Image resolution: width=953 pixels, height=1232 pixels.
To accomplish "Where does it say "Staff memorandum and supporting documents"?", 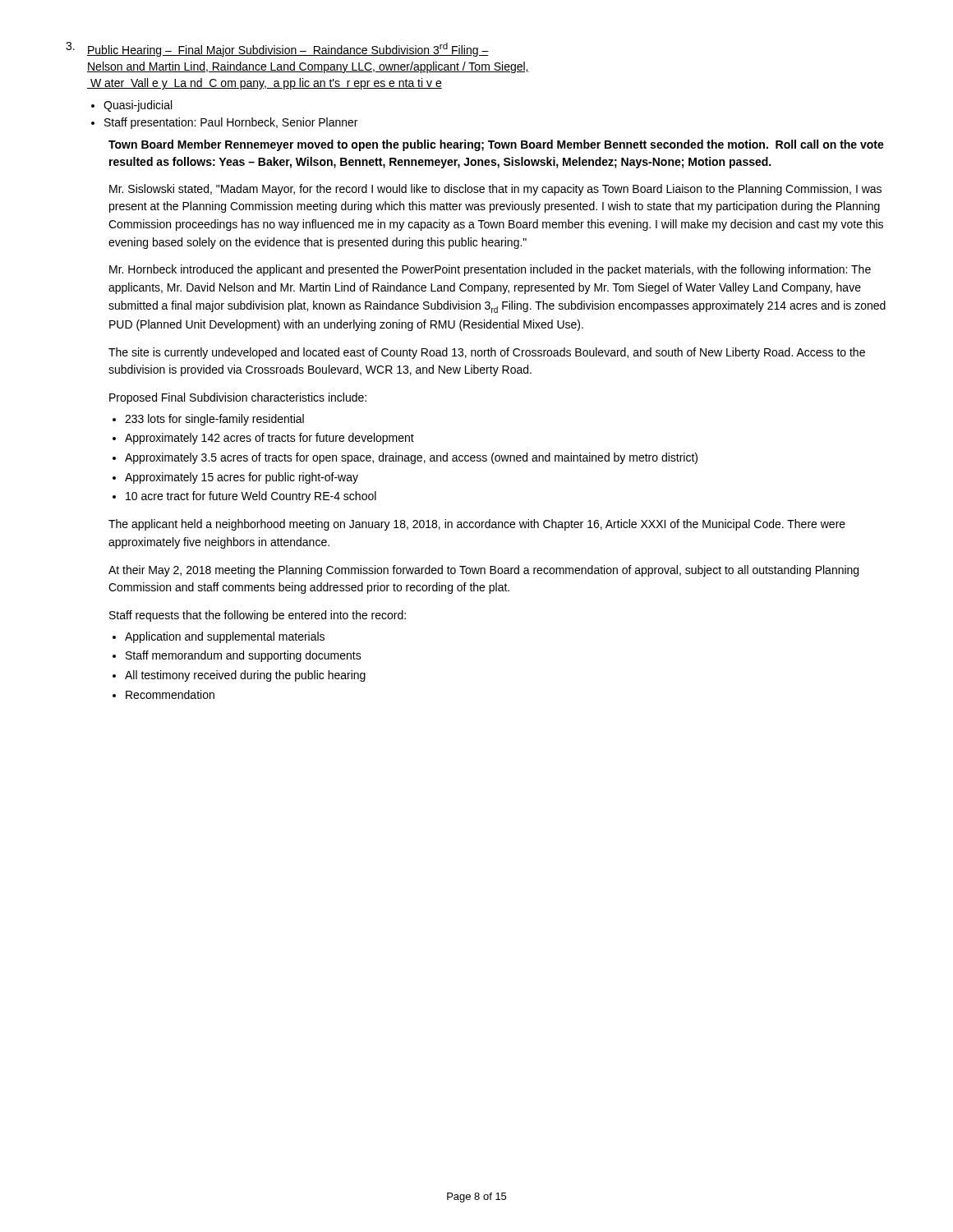I will click(x=243, y=656).
